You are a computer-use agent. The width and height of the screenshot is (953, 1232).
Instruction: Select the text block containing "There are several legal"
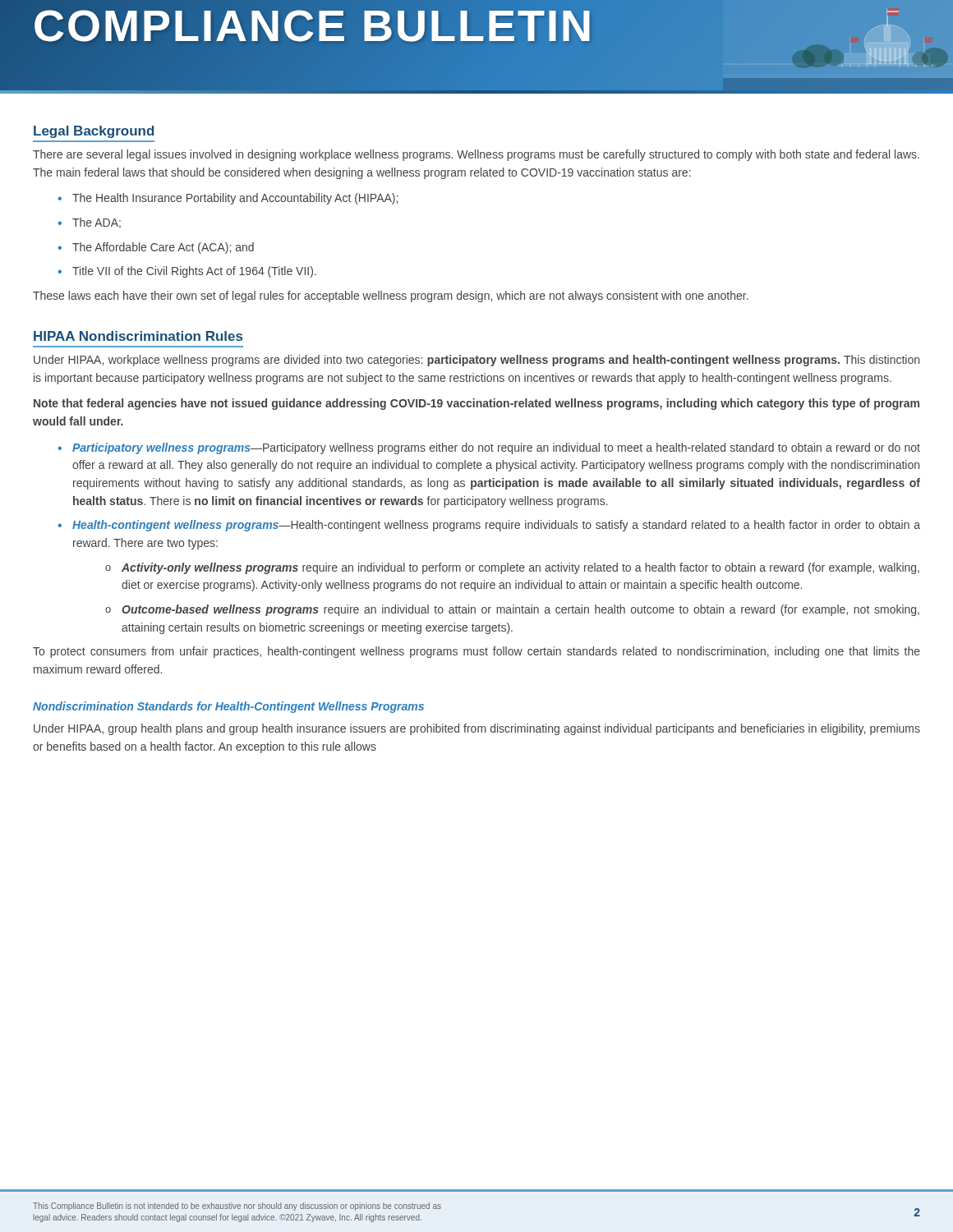[476, 163]
